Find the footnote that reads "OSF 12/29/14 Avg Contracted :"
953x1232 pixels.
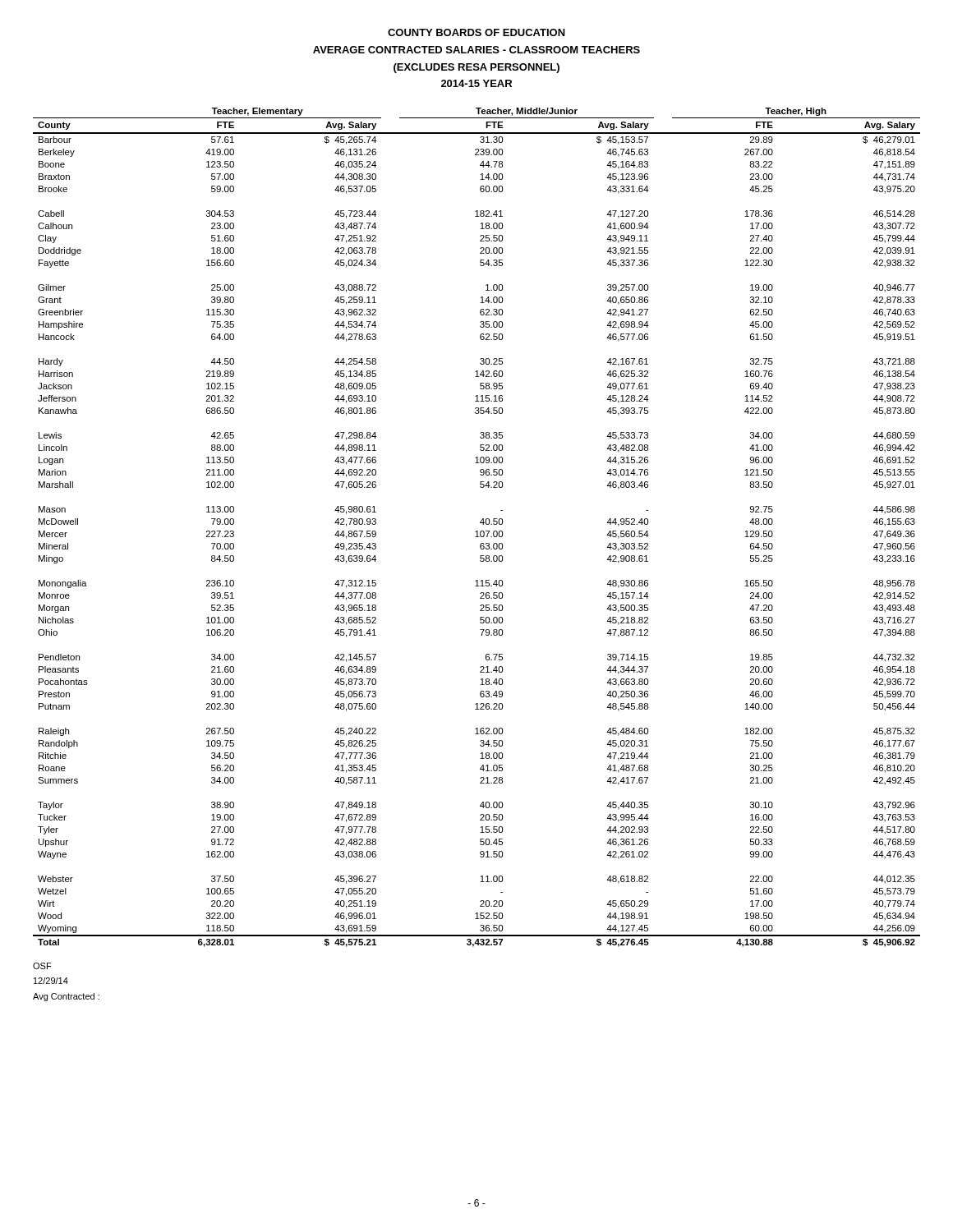(66, 981)
